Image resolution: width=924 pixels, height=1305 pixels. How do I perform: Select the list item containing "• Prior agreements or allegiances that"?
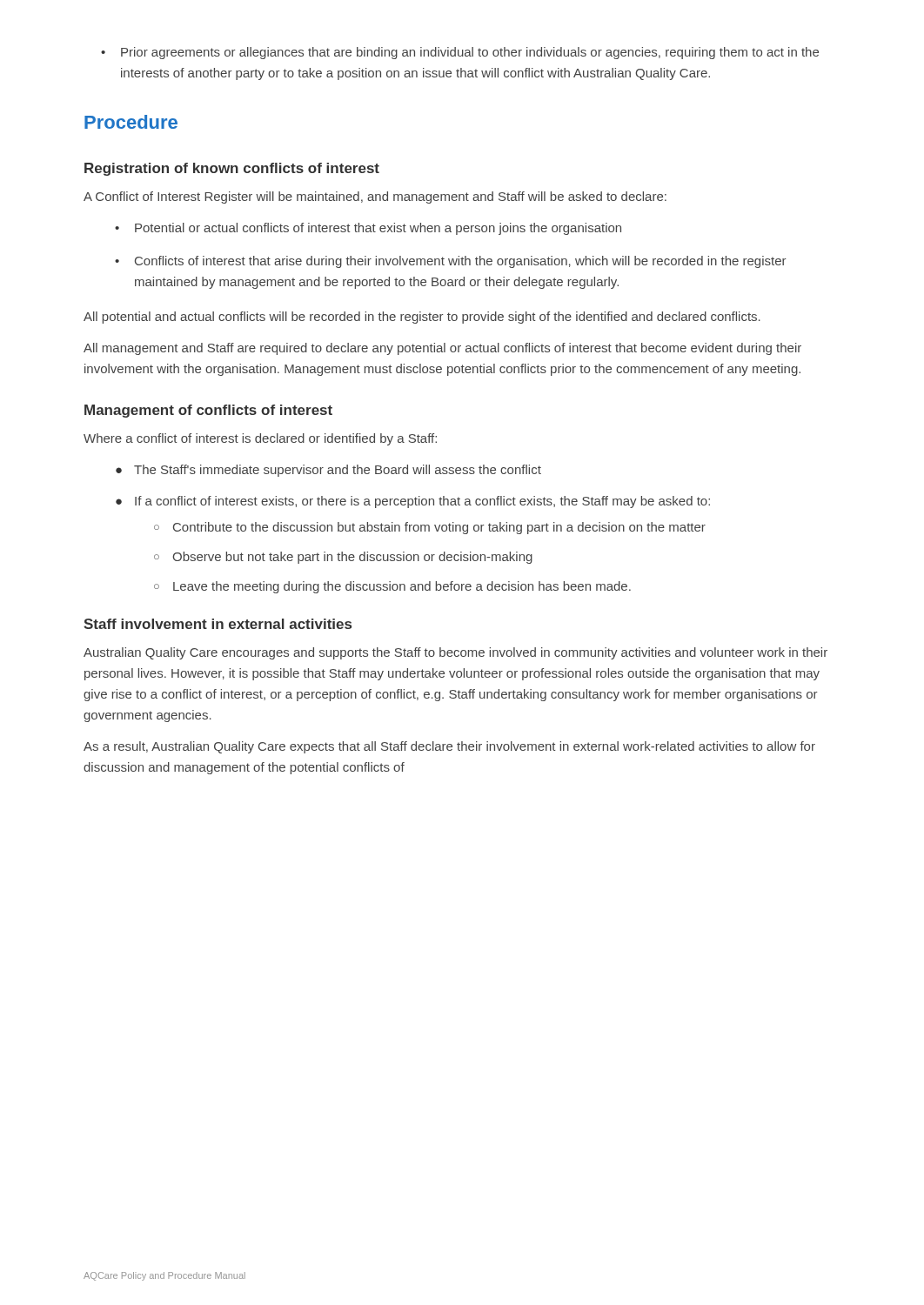471,63
